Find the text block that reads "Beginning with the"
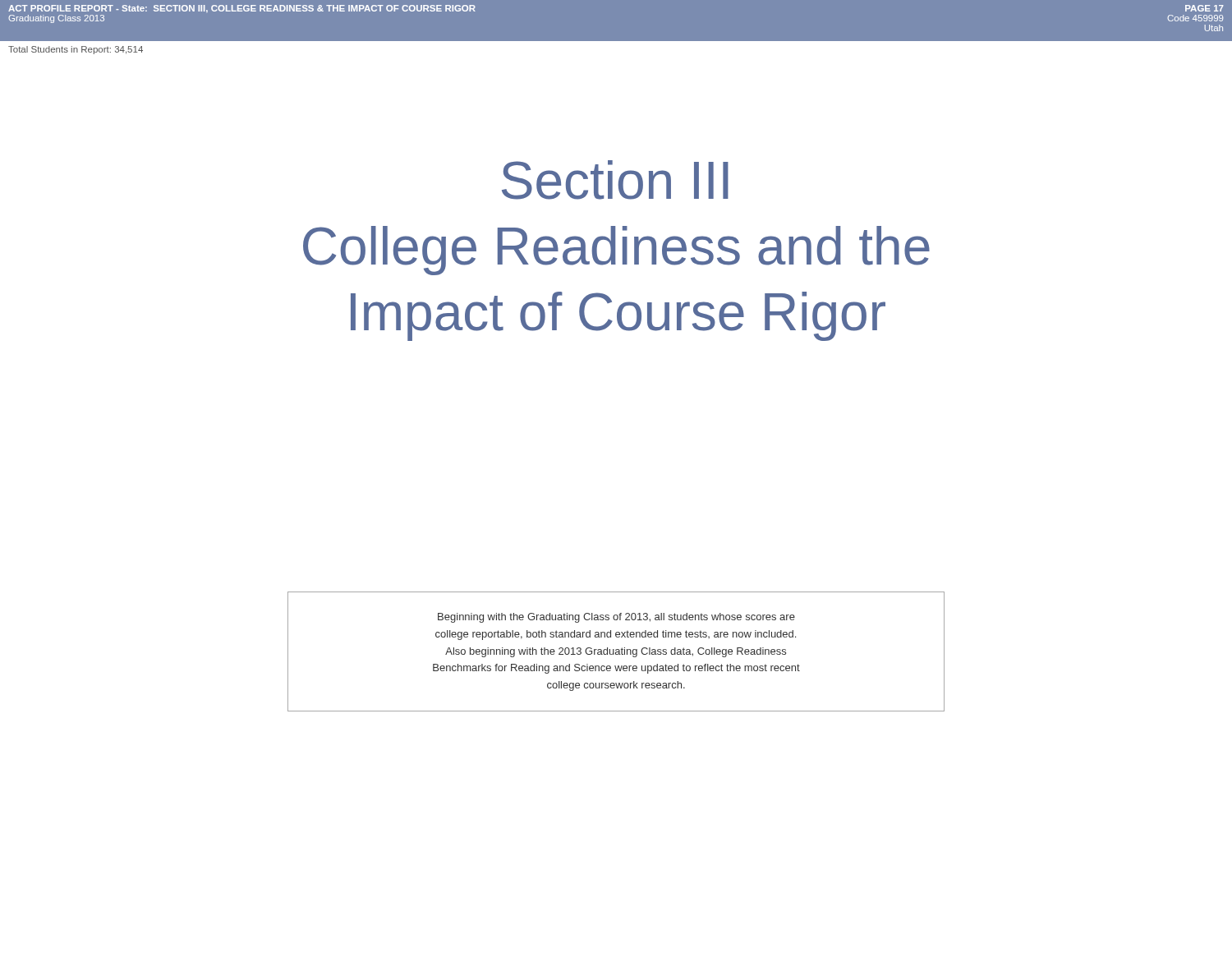1232x953 pixels. [616, 651]
